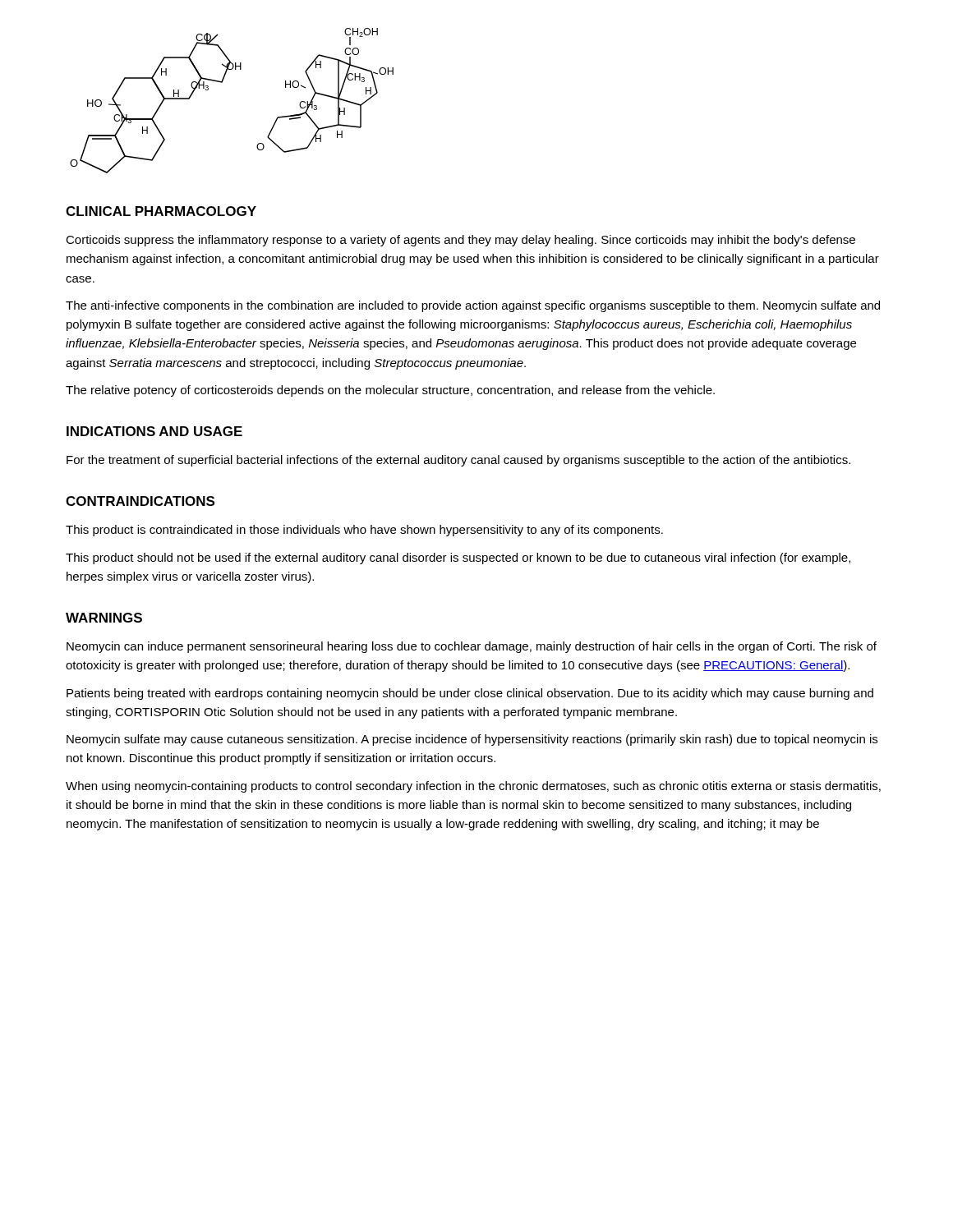Click on the text block starting "Corticoids suppress the inflammatory response to a"
This screenshot has width=953, height=1232.
tap(472, 259)
